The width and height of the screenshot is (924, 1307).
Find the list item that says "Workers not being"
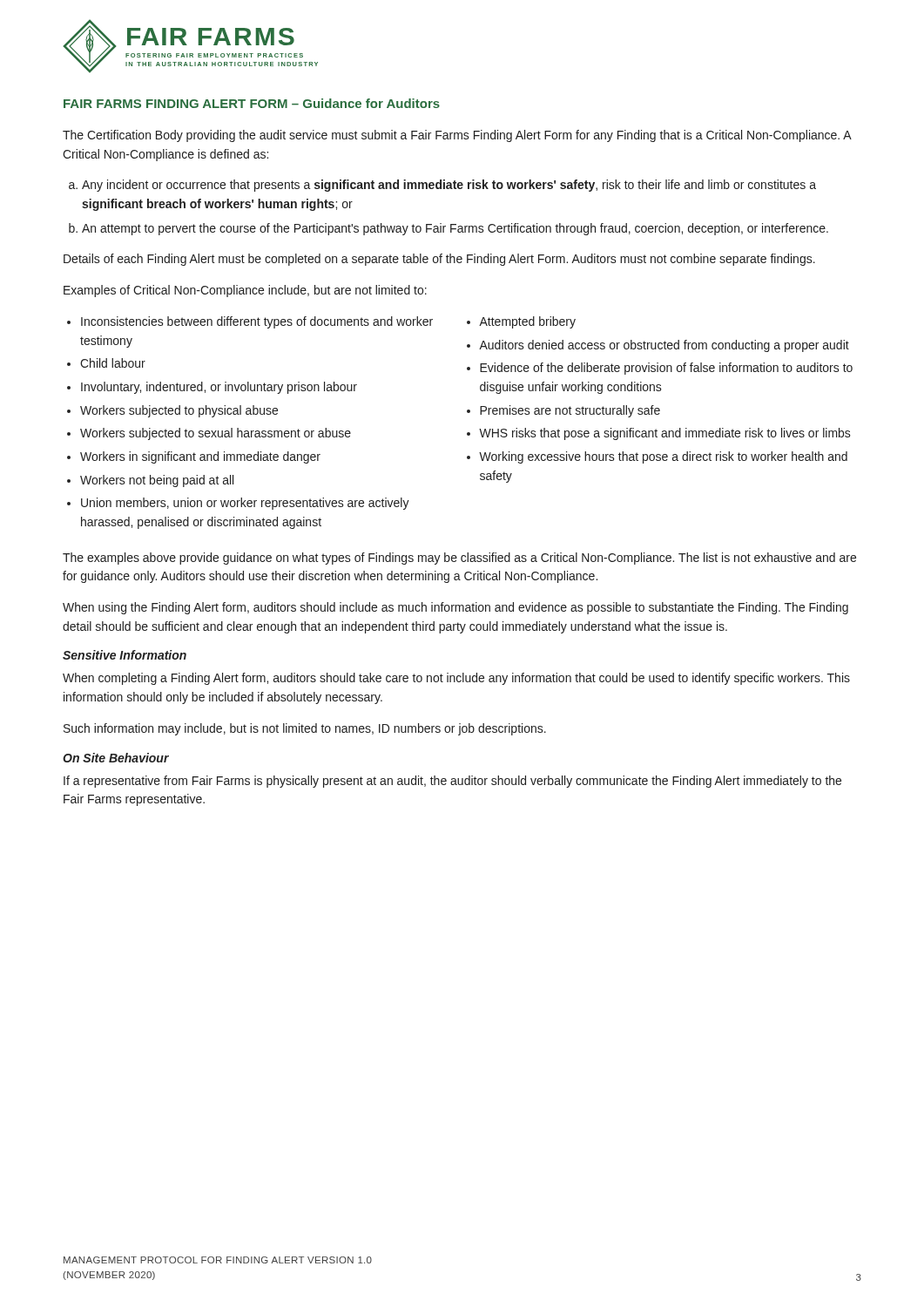(157, 480)
